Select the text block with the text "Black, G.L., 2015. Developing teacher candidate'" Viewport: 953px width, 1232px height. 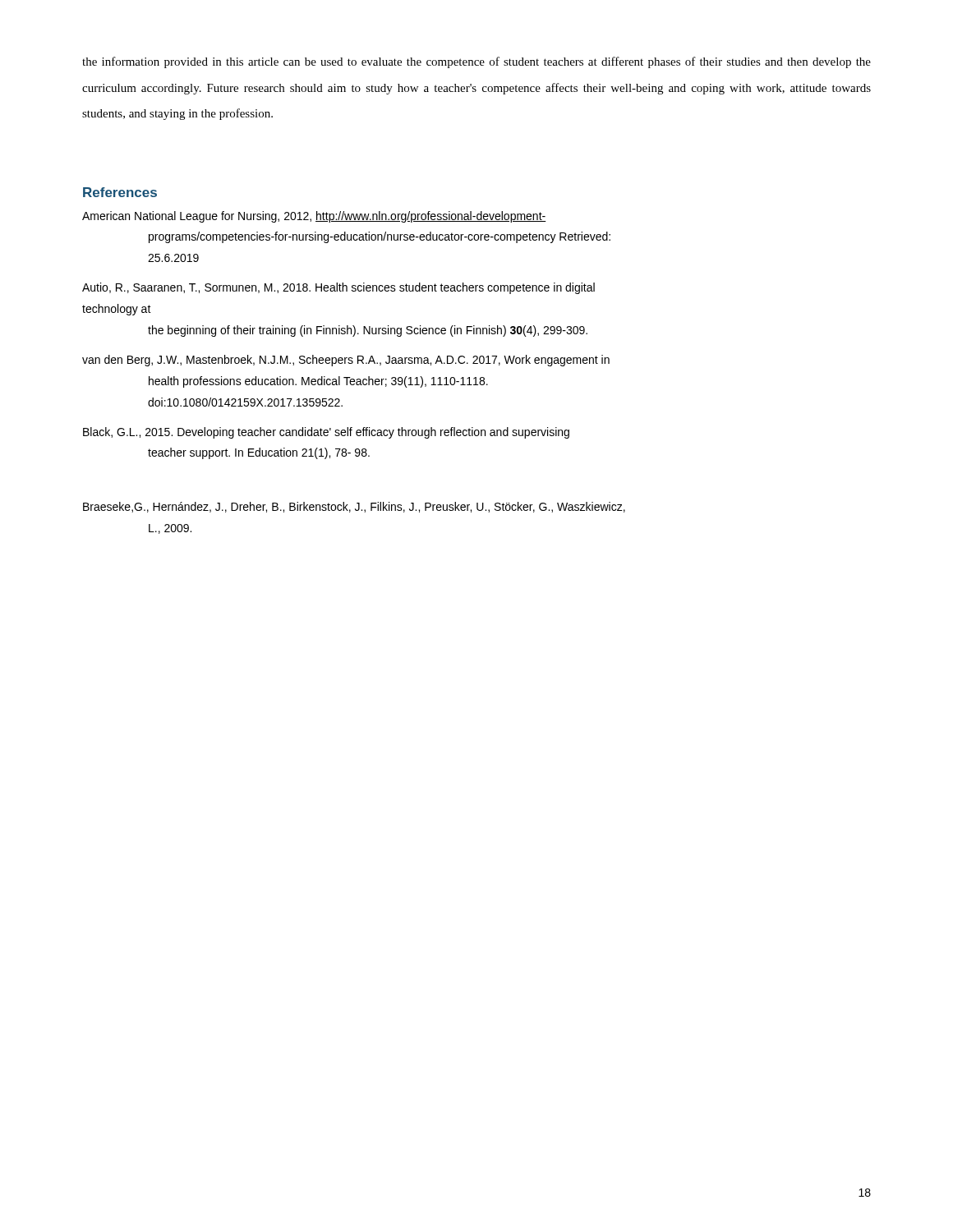click(476, 443)
